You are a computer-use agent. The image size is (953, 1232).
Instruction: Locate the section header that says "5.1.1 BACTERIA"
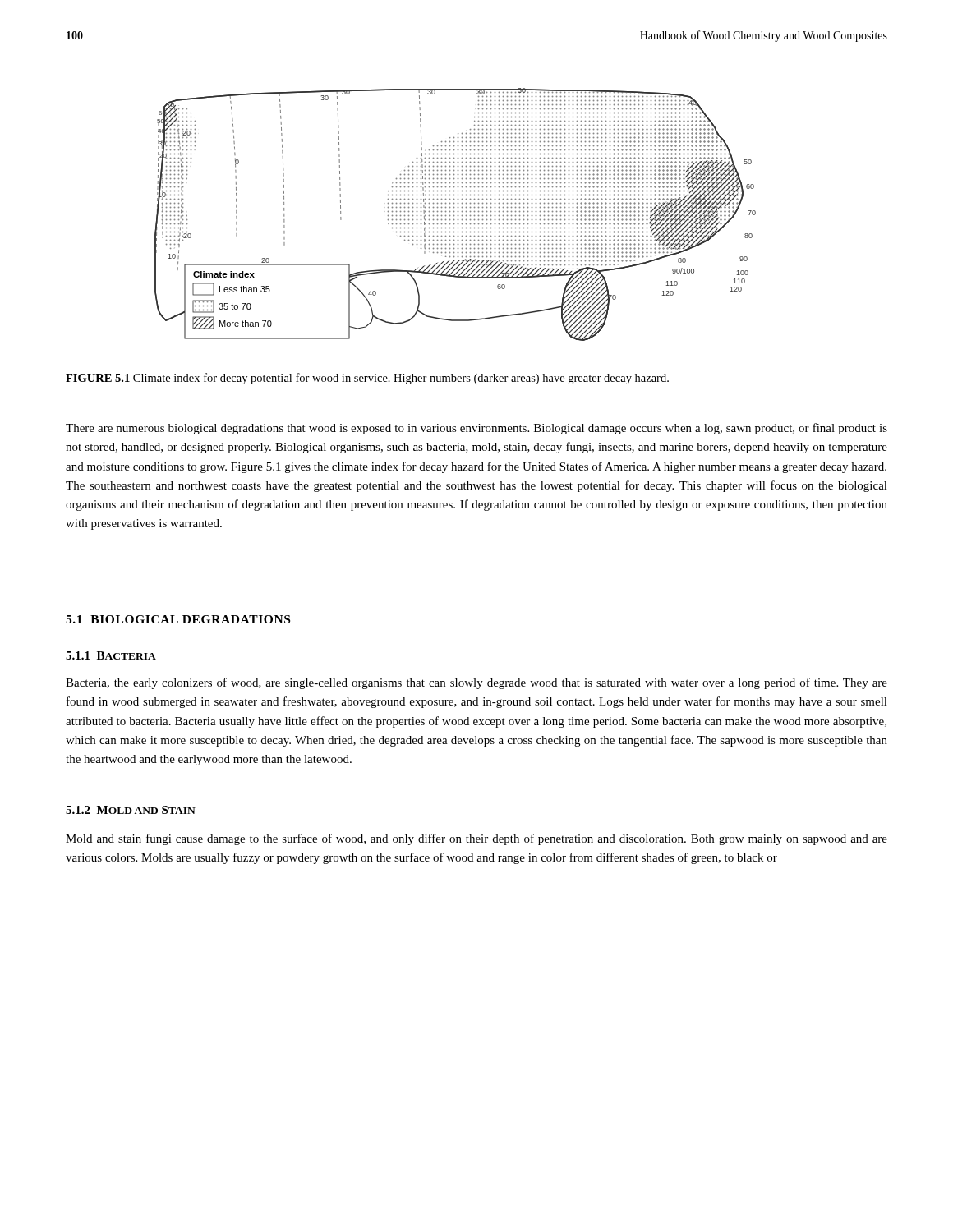(x=111, y=655)
